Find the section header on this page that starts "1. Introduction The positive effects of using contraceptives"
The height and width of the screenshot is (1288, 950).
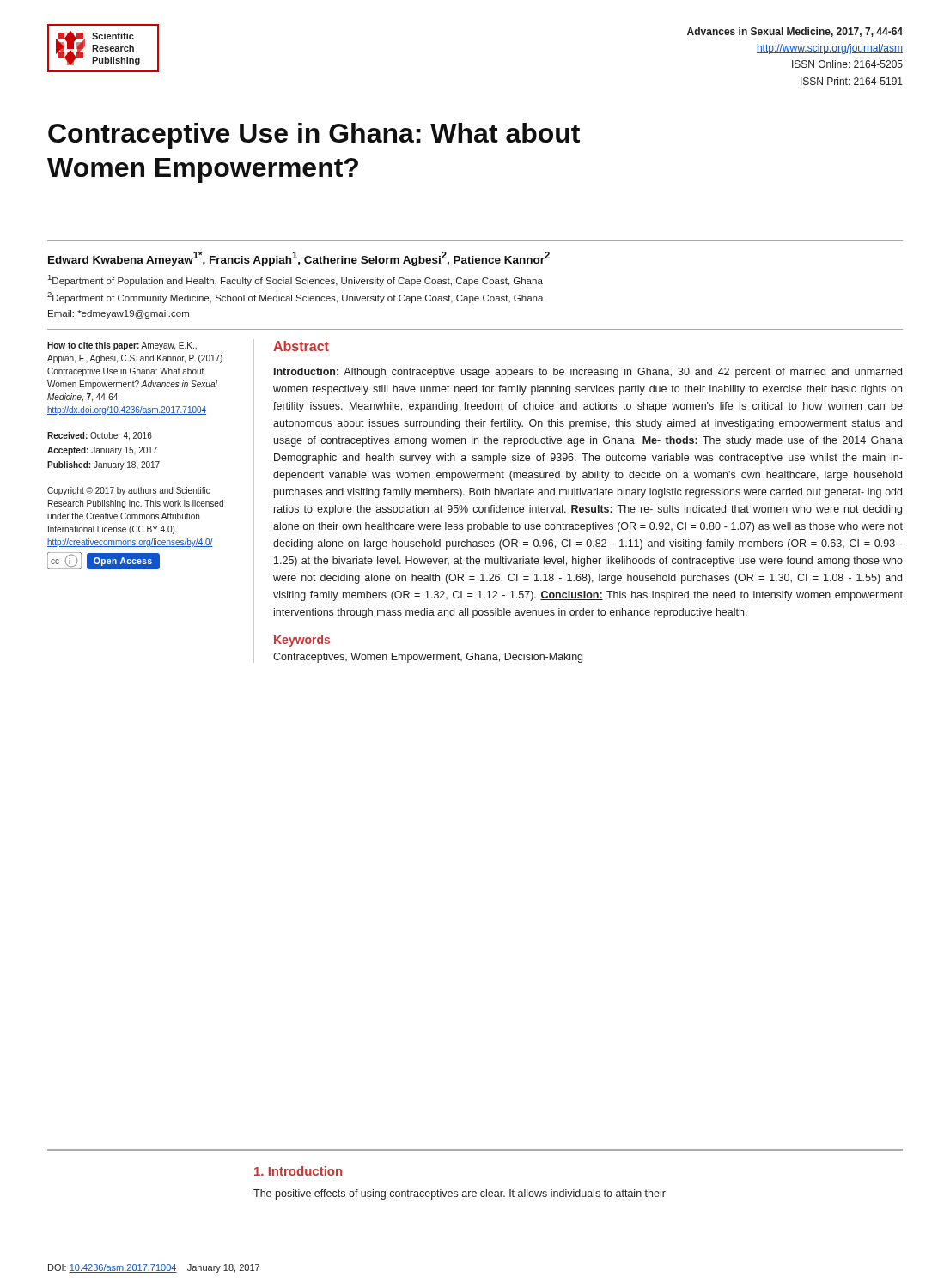[x=578, y=1183]
